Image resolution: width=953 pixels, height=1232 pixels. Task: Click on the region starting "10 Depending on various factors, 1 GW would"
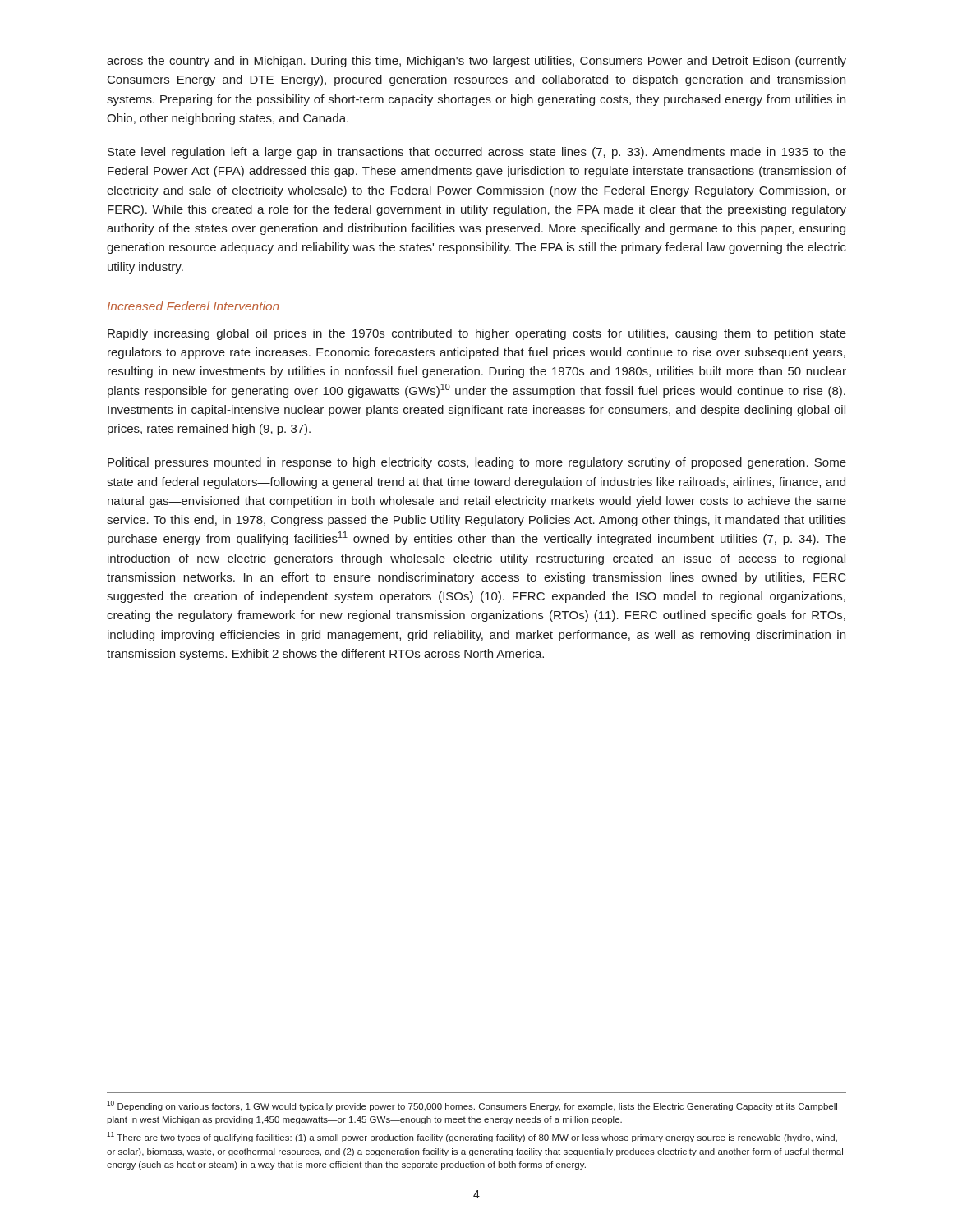[472, 1112]
